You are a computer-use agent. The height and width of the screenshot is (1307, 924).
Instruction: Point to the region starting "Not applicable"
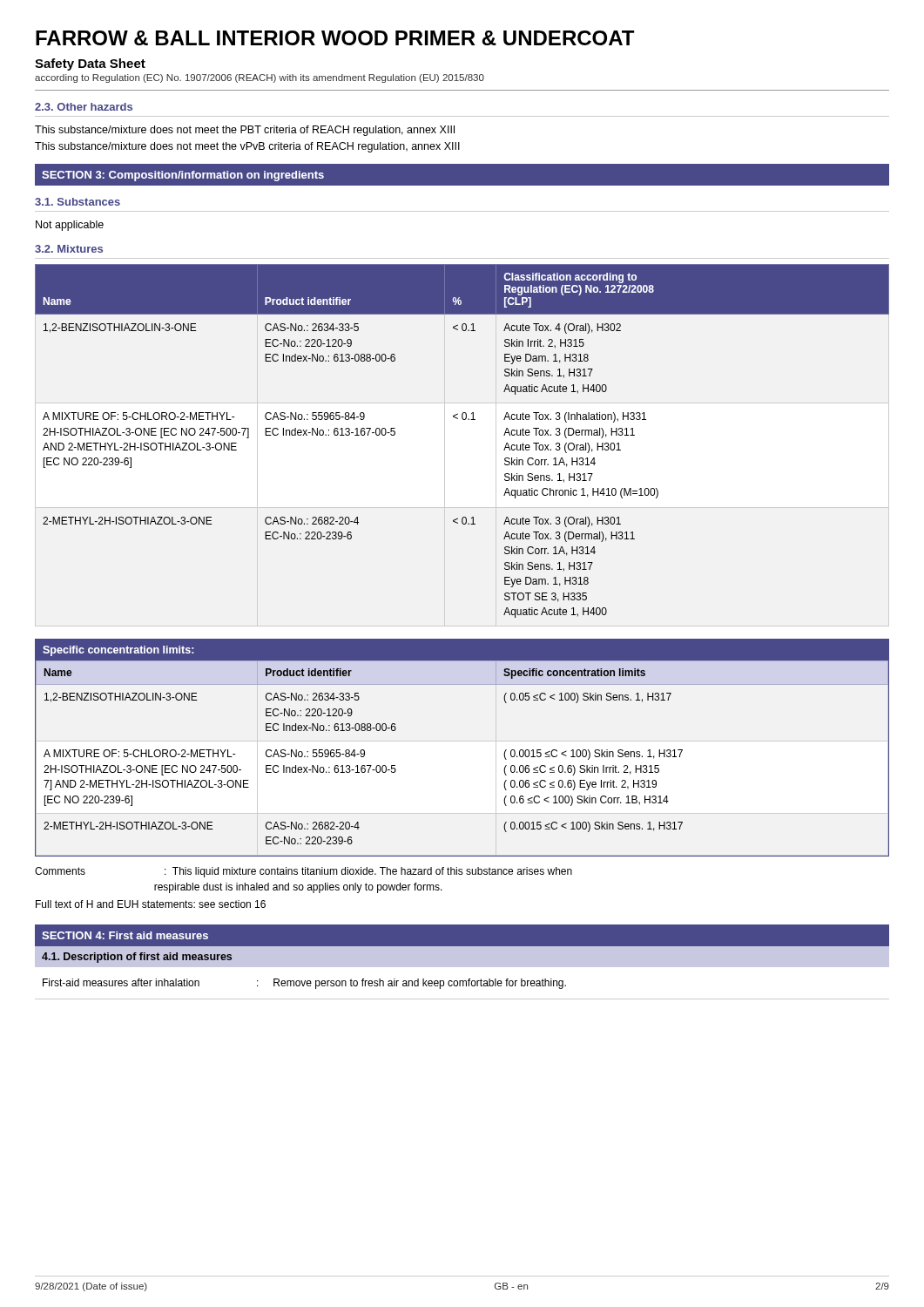point(70,226)
